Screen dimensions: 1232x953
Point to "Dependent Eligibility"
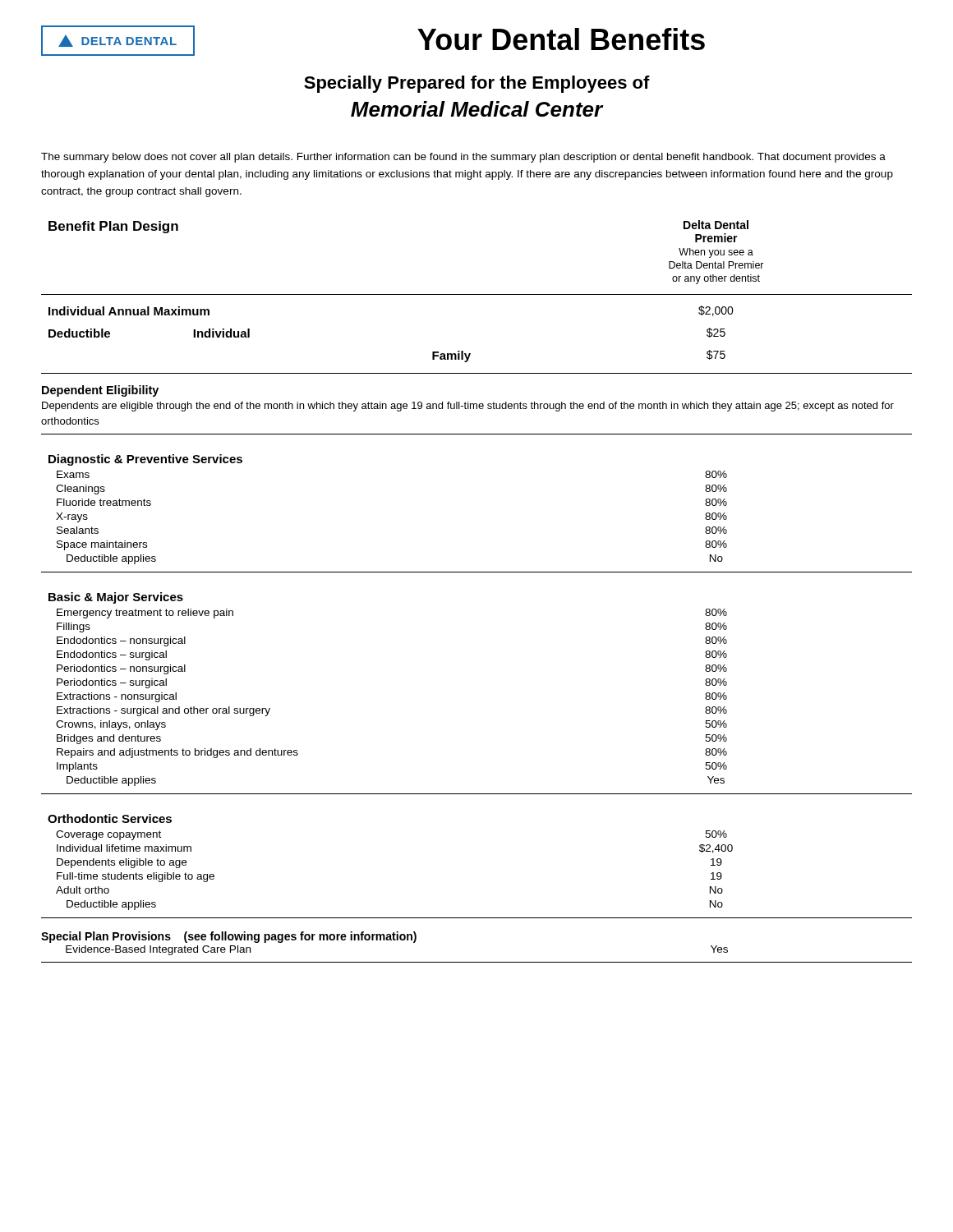coord(100,390)
